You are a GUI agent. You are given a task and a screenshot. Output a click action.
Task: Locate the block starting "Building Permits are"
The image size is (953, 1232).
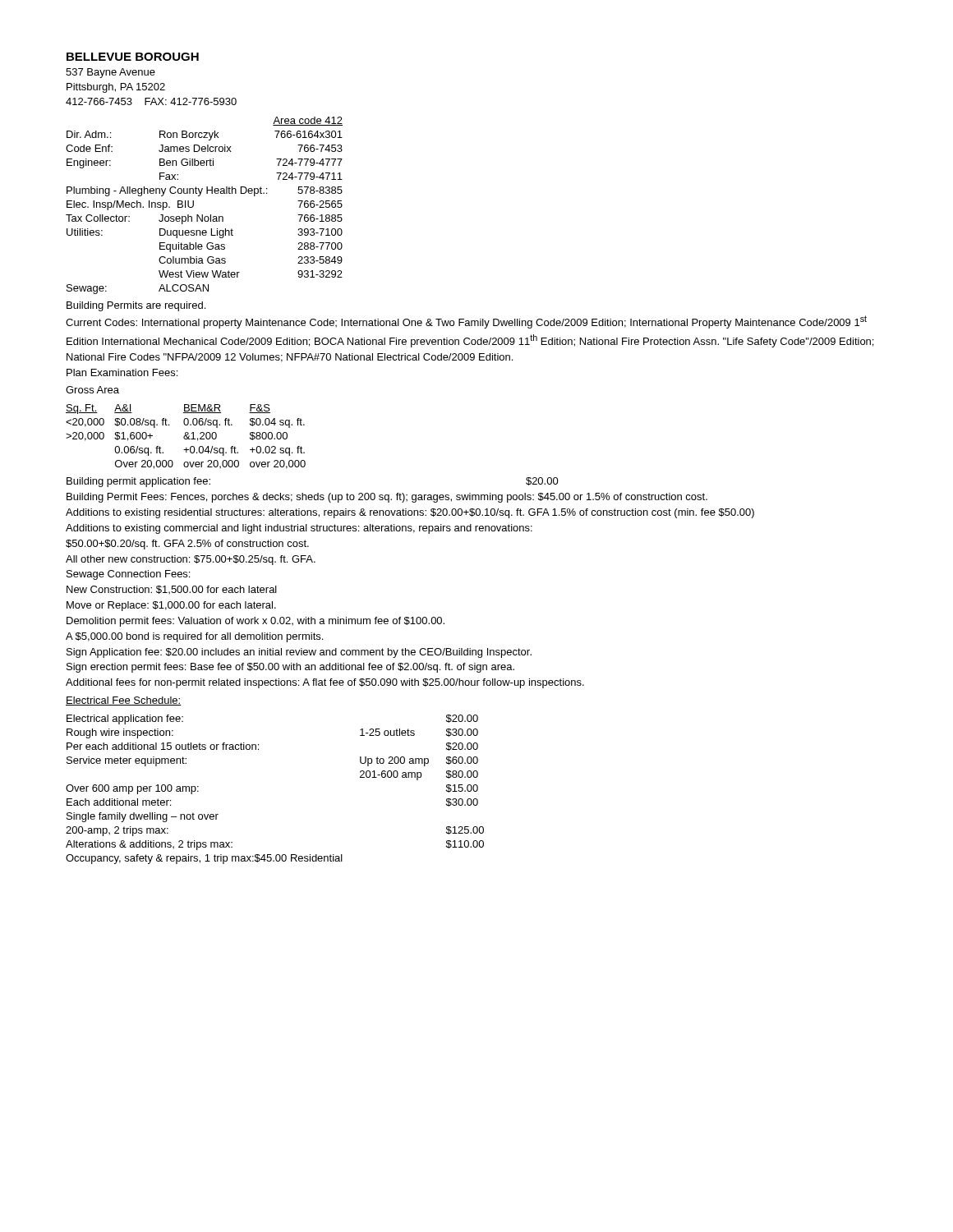(x=470, y=338)
